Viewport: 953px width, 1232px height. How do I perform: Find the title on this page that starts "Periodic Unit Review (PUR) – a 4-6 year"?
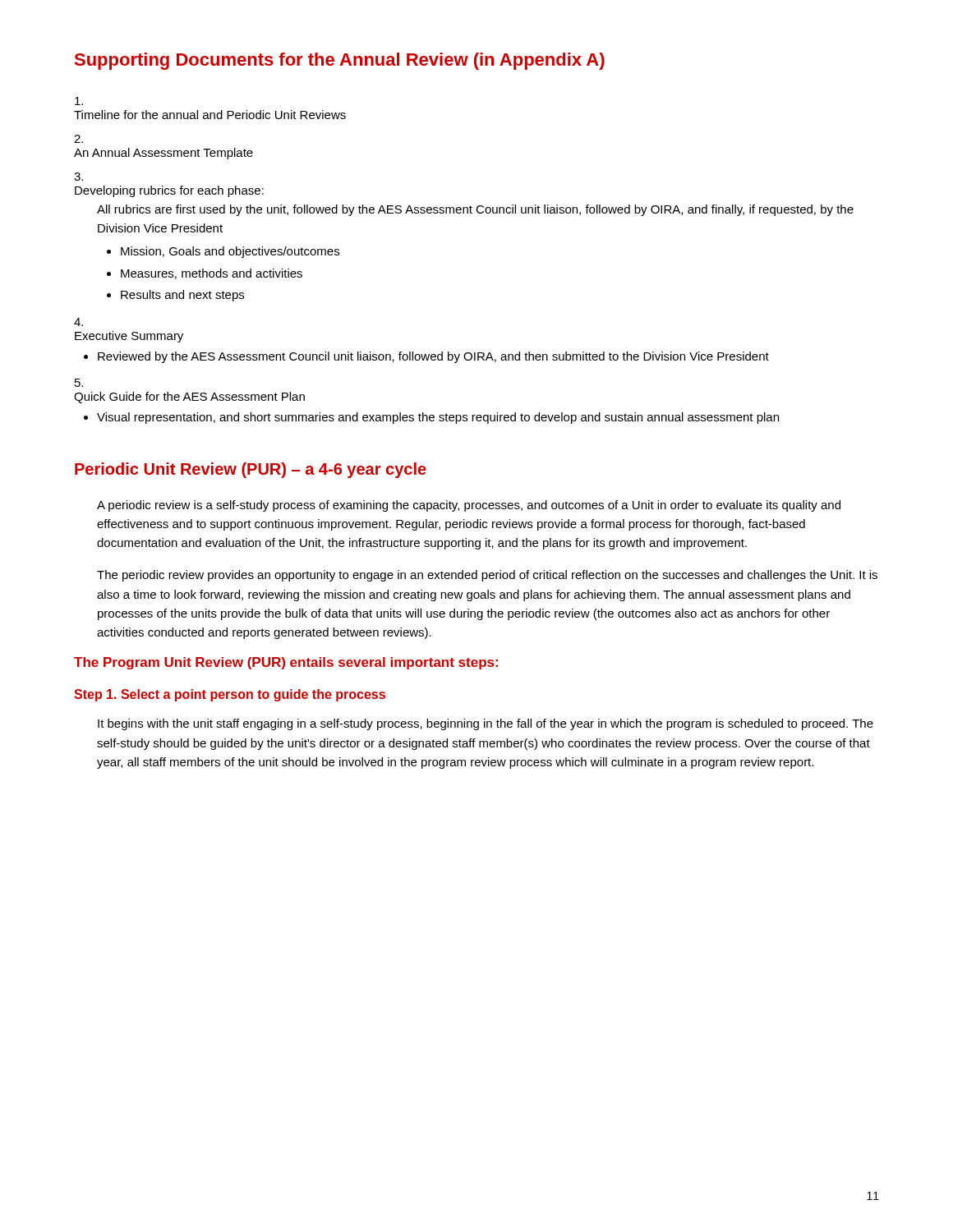click(251, 470)
